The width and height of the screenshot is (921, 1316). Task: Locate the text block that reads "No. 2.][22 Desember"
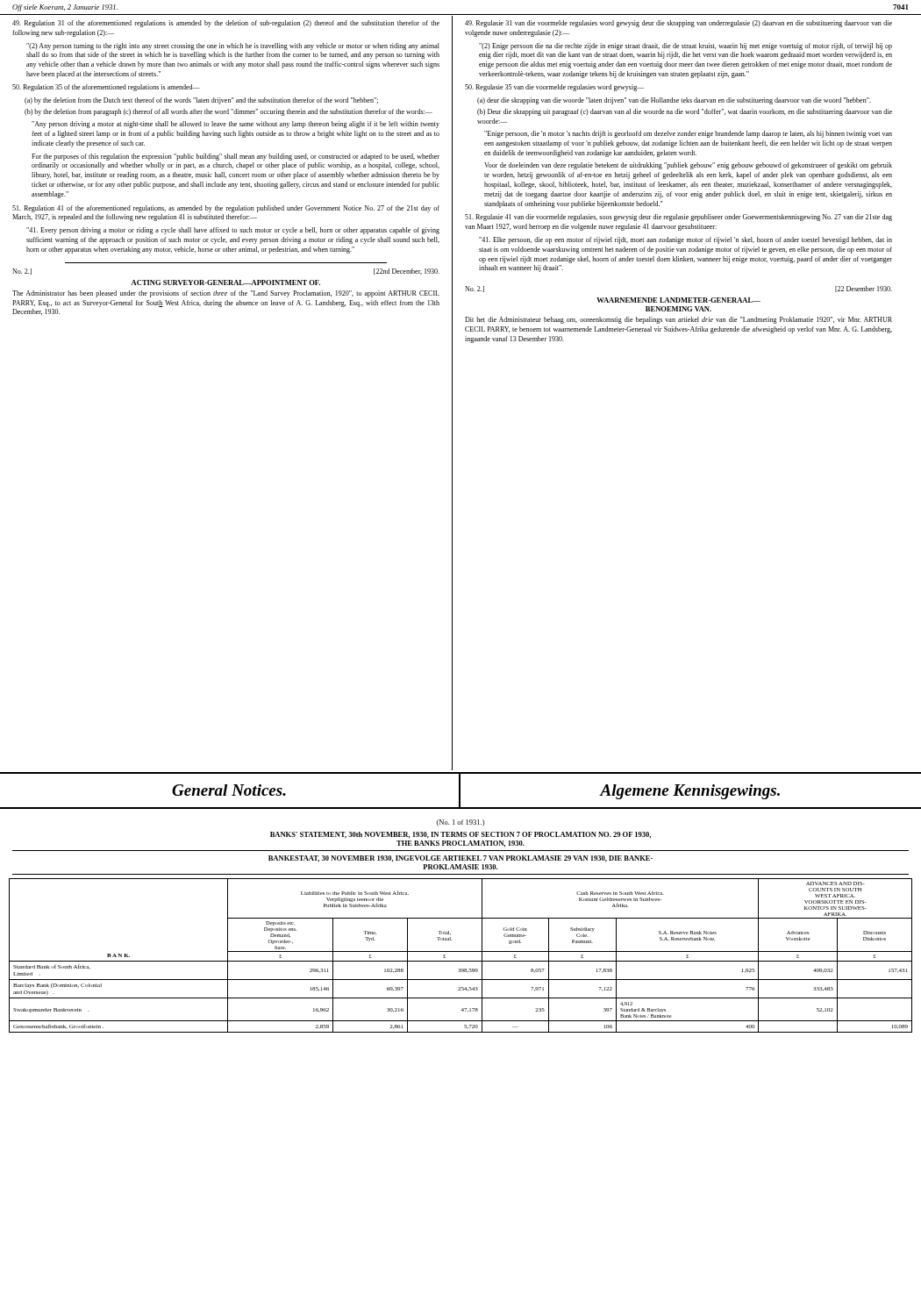pyautogui.click(x=679, y=289)
